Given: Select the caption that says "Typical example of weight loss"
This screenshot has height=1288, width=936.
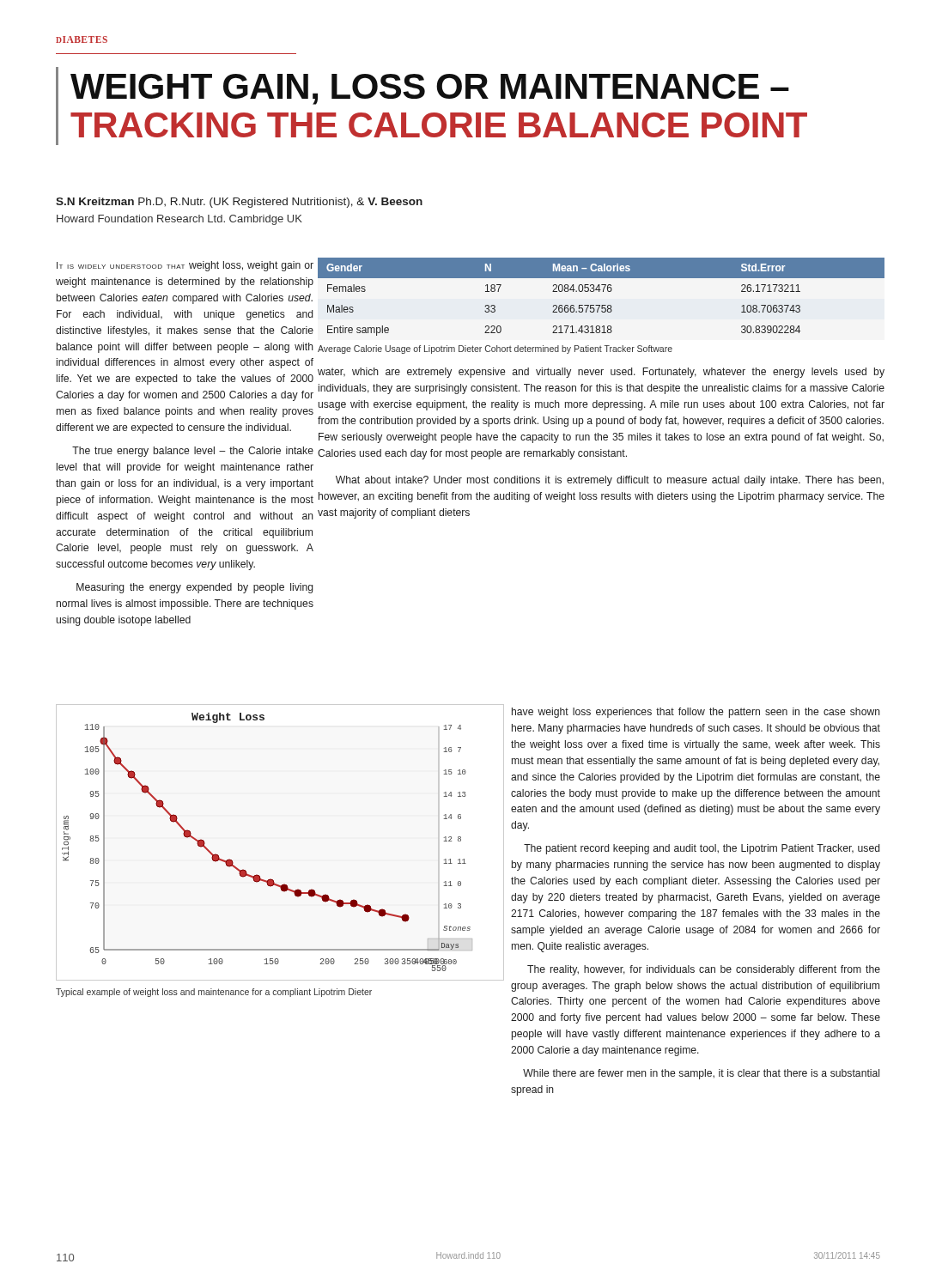Looking at the screenshot, I should pos(214,992).
